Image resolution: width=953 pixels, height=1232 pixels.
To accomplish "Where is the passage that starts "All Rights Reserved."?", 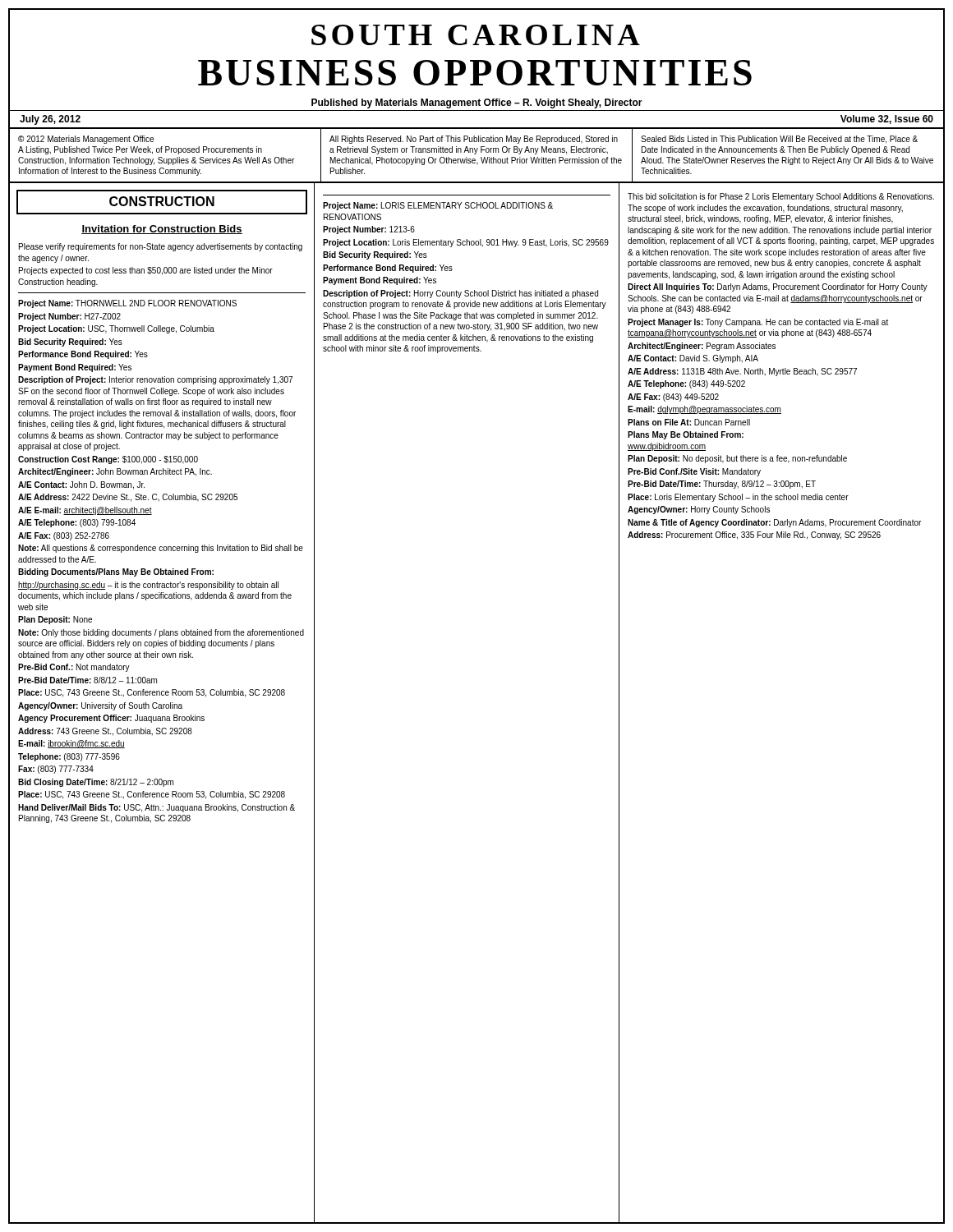I will (476, 156).
